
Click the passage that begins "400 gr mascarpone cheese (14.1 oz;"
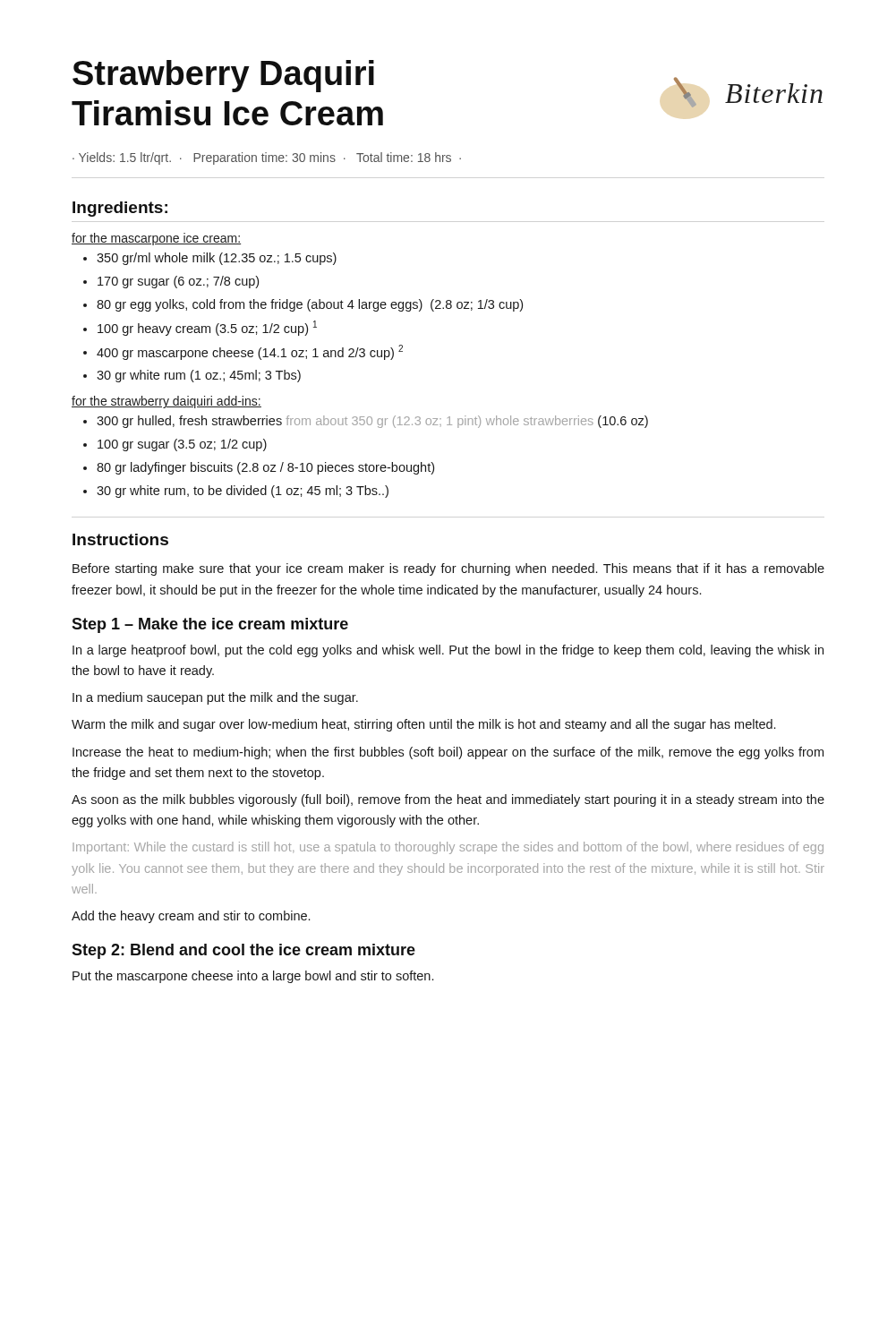pyautogui.click(x=250, y=351)
